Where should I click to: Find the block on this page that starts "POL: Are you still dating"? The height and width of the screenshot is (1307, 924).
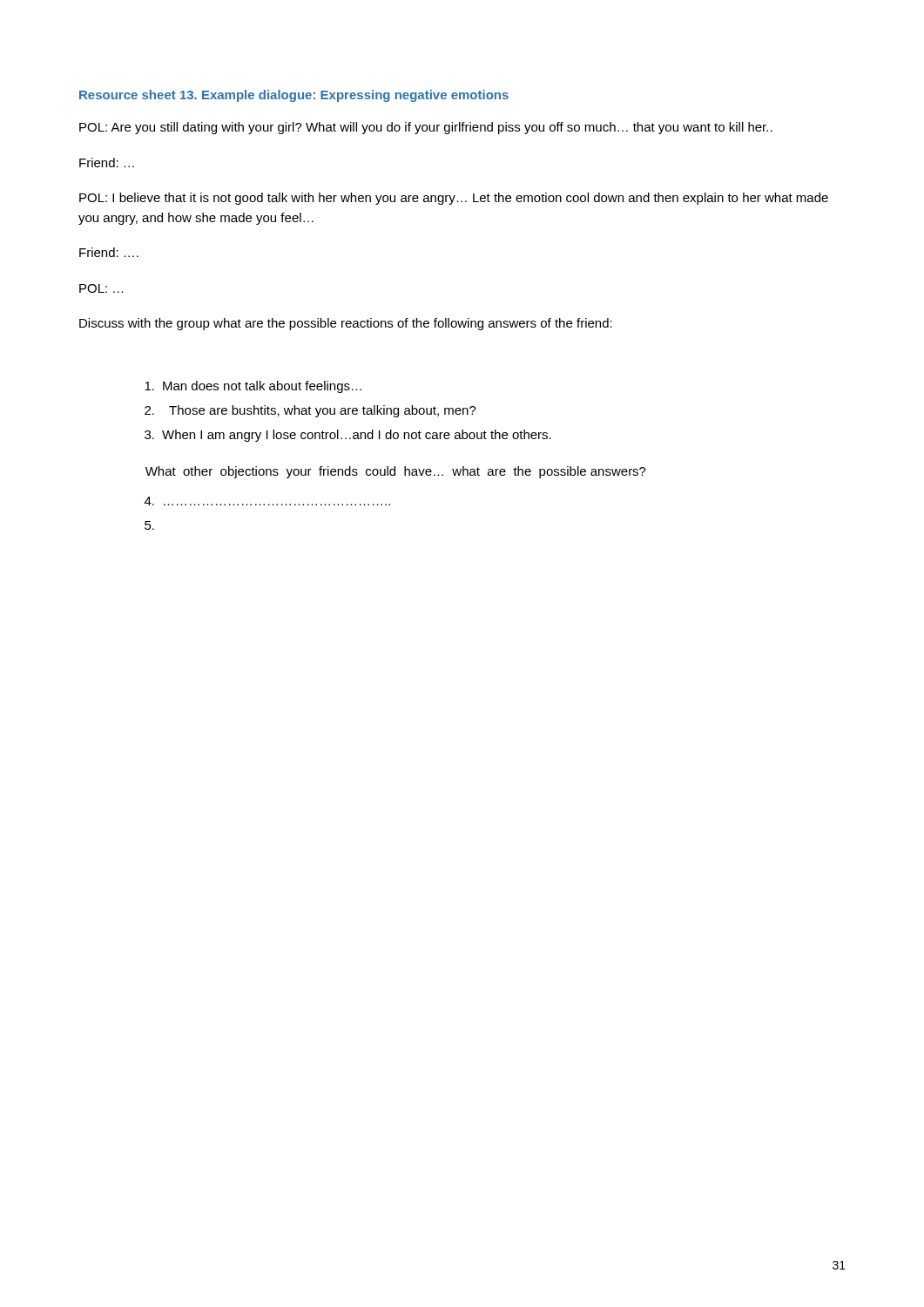(x=426, y=127)
